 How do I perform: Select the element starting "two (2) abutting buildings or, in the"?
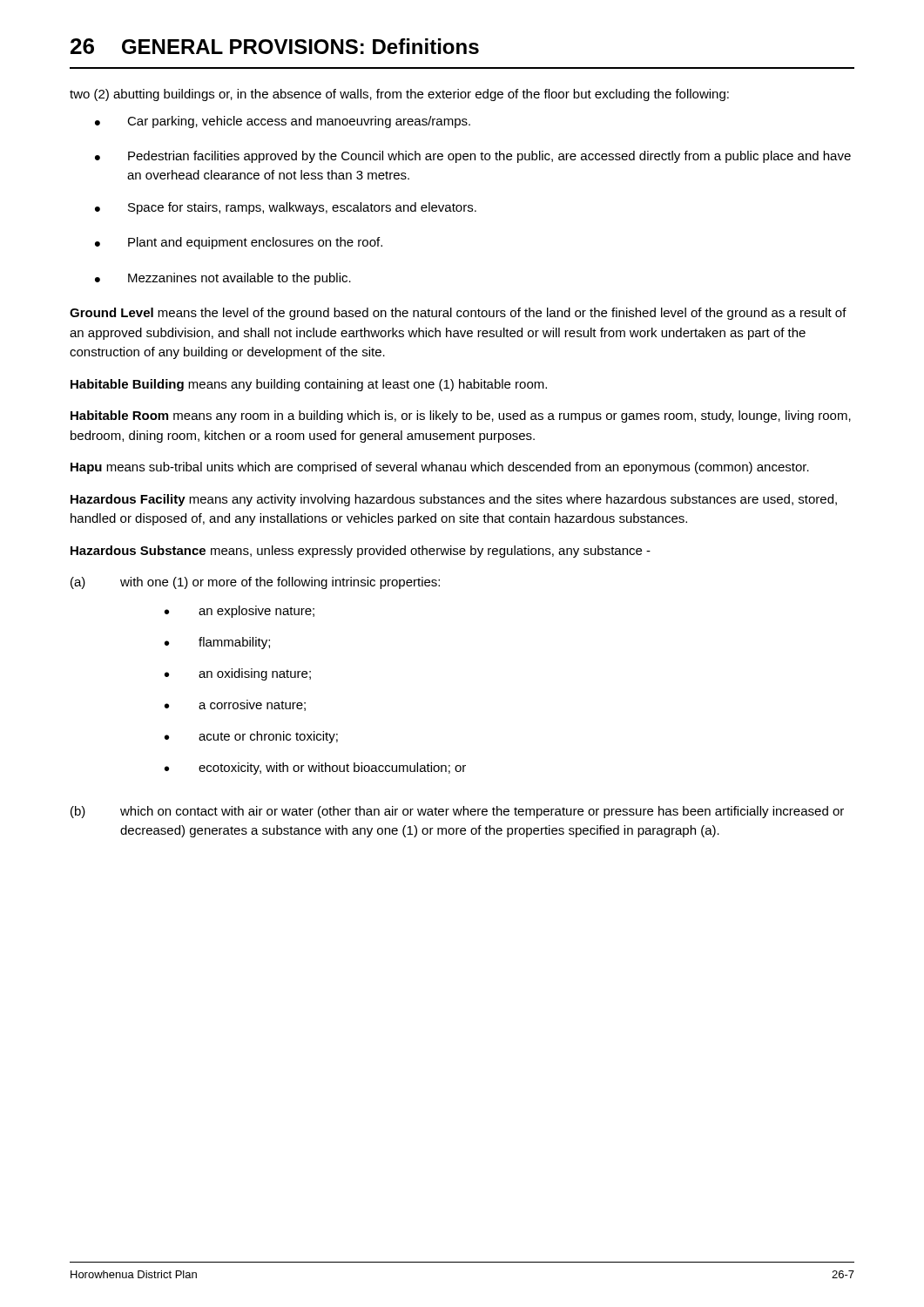coord(400,94)
